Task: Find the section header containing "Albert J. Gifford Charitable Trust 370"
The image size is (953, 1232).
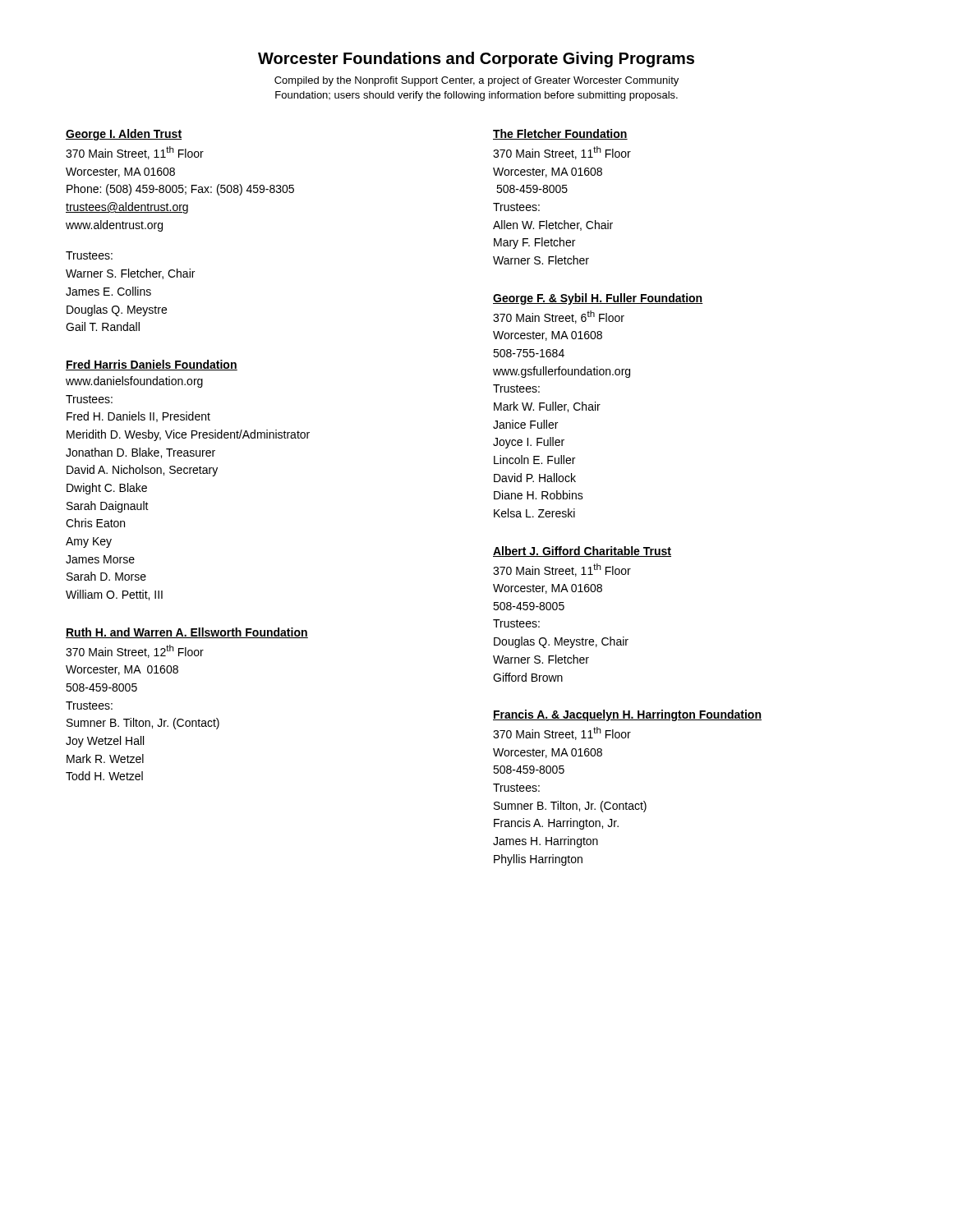Action: click(x=582, y=552)
